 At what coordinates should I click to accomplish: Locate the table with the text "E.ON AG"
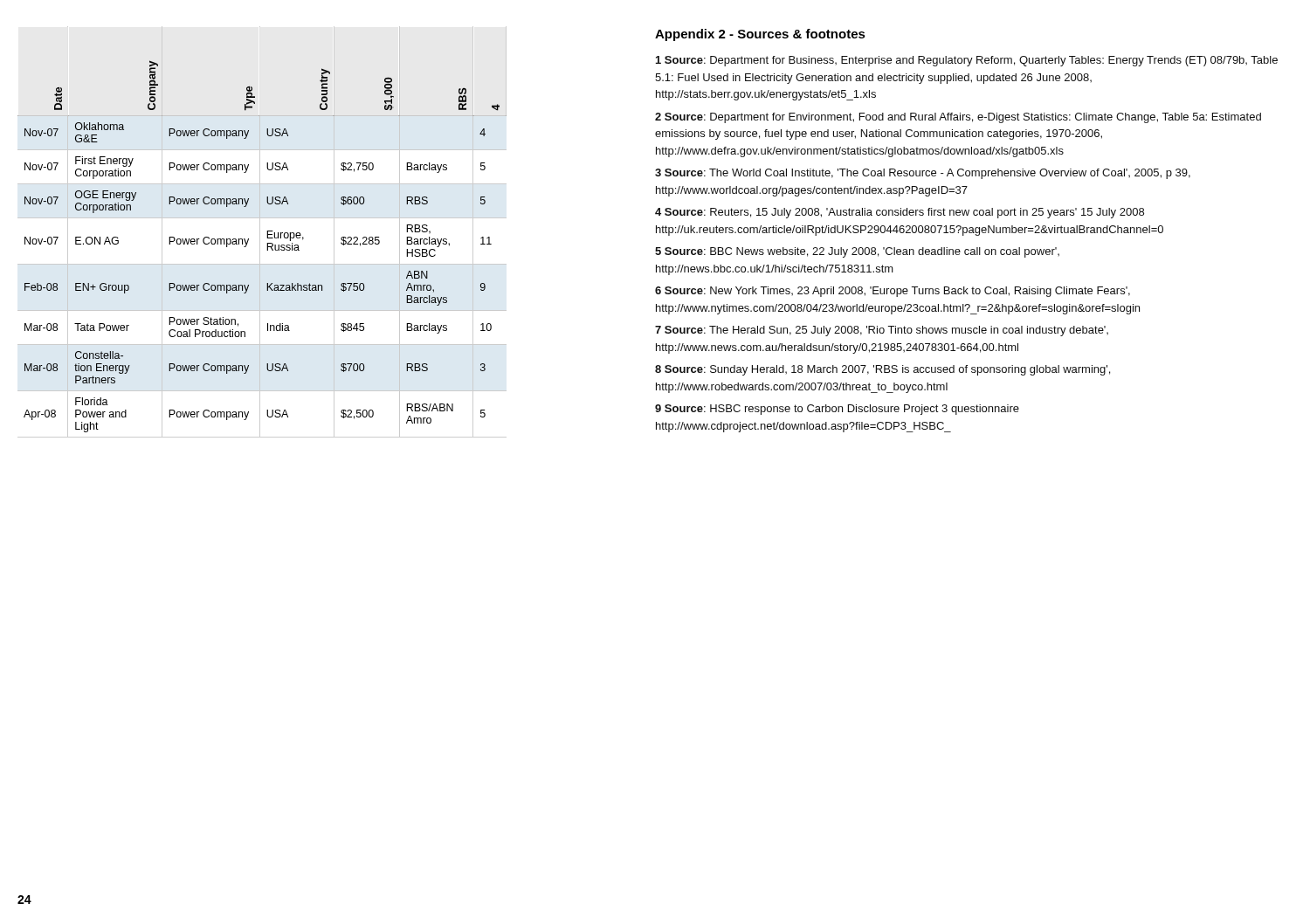point(275,232)
